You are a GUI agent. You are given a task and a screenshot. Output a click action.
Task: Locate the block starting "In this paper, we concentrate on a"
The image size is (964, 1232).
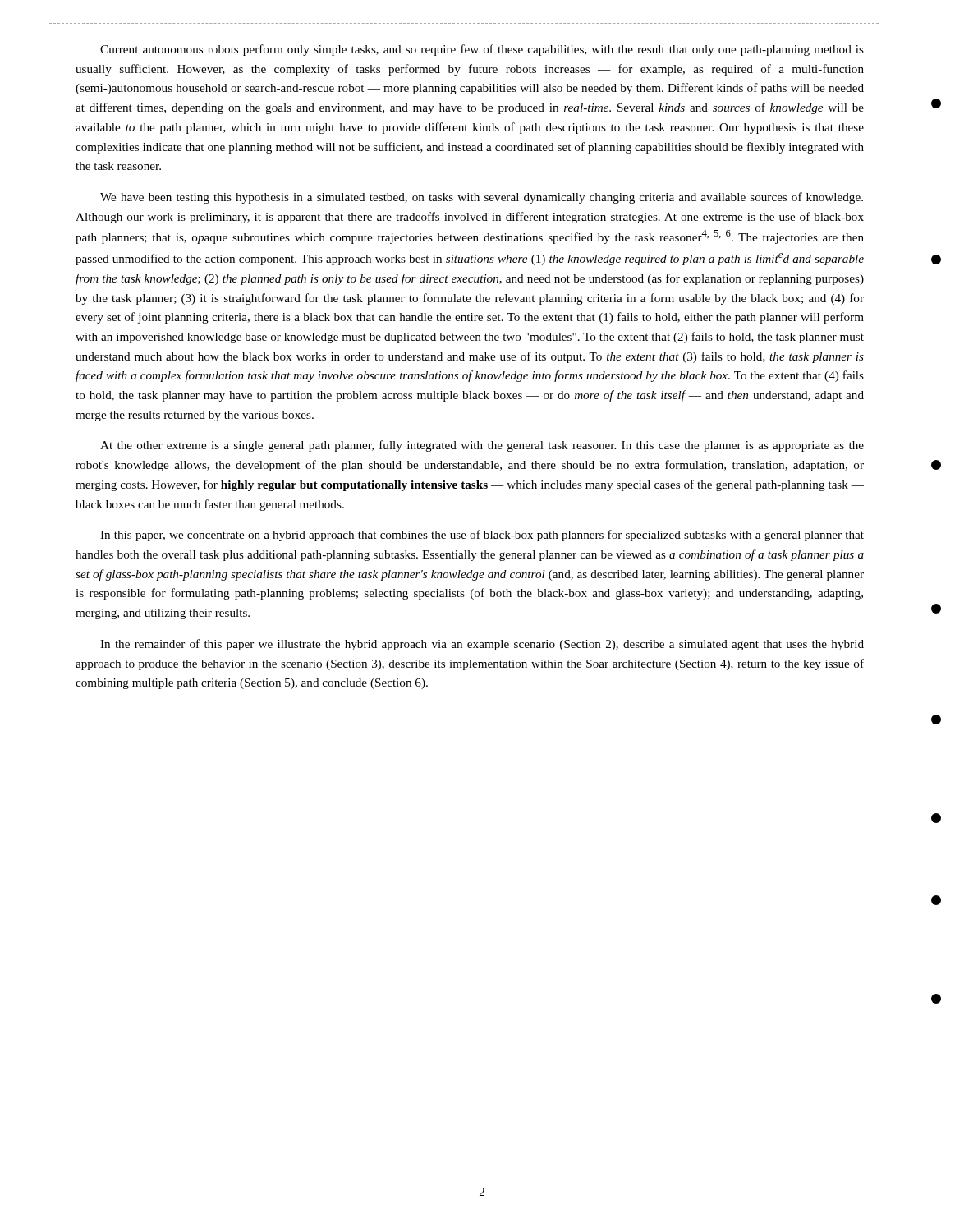(x=470, y=573)
